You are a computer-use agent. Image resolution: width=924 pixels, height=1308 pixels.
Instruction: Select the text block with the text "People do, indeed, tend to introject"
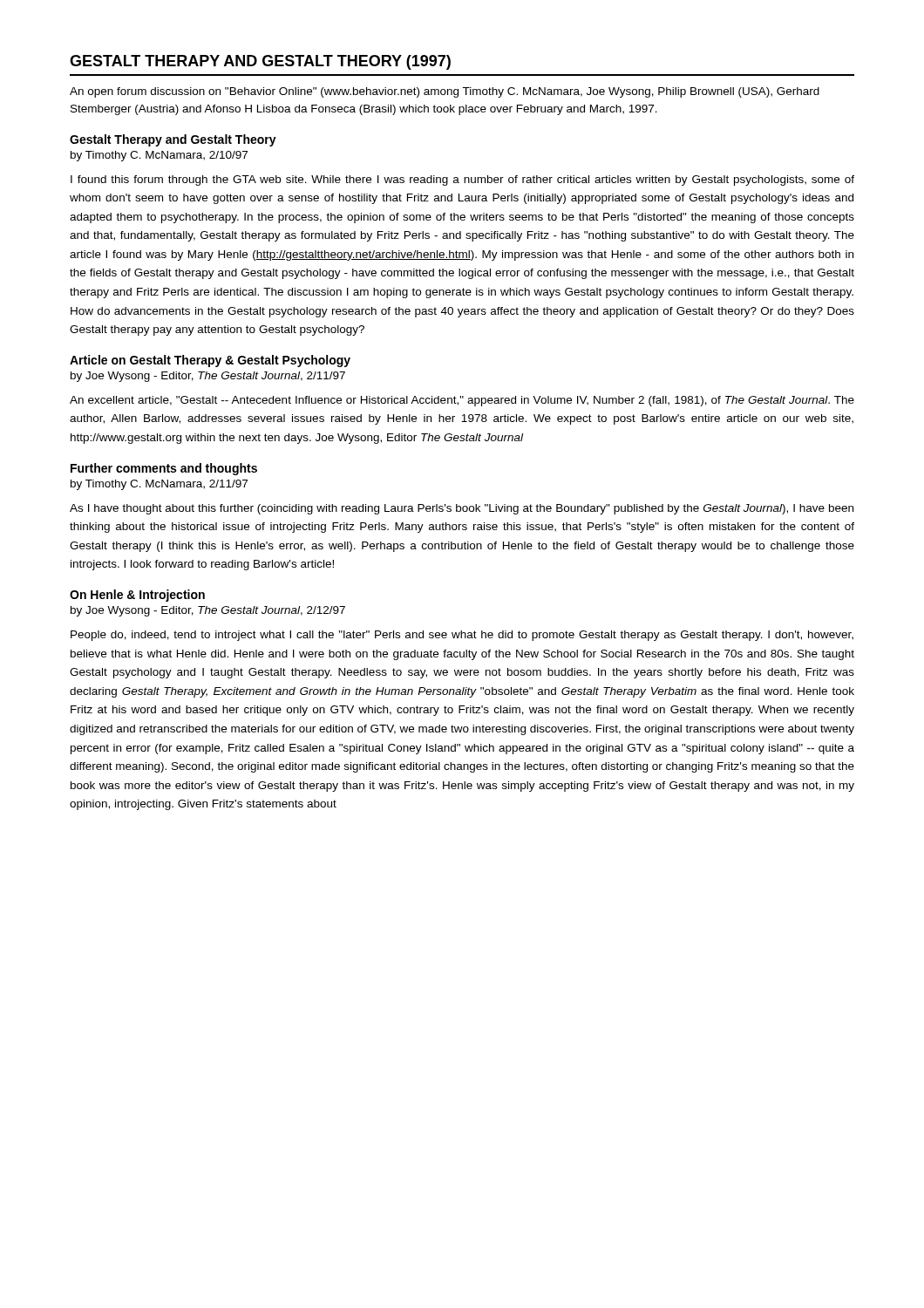click(x=462, y=719)
